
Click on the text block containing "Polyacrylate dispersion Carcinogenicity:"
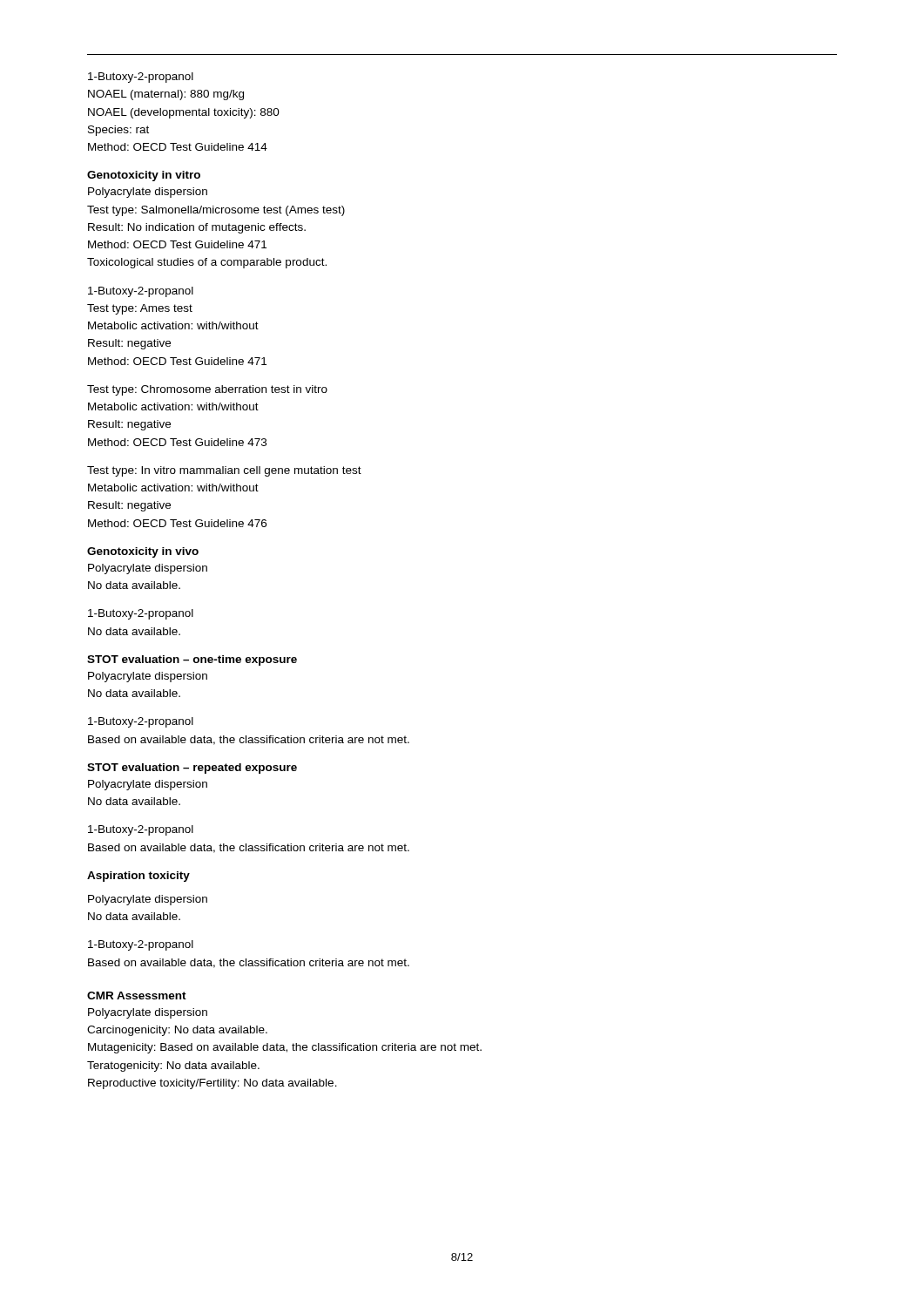[285, 1047]
